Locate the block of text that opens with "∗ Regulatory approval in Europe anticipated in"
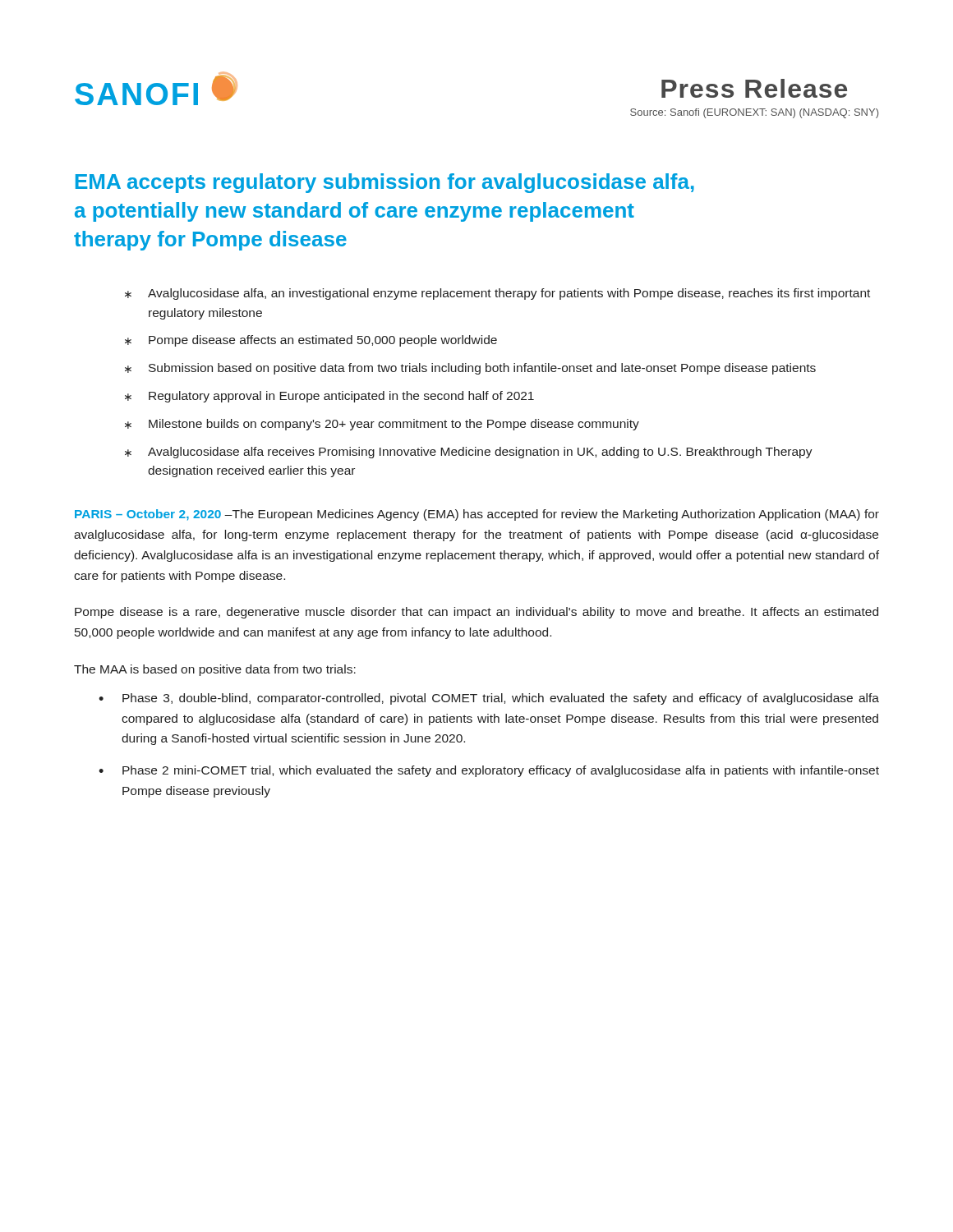 click(x=329, y=396)
